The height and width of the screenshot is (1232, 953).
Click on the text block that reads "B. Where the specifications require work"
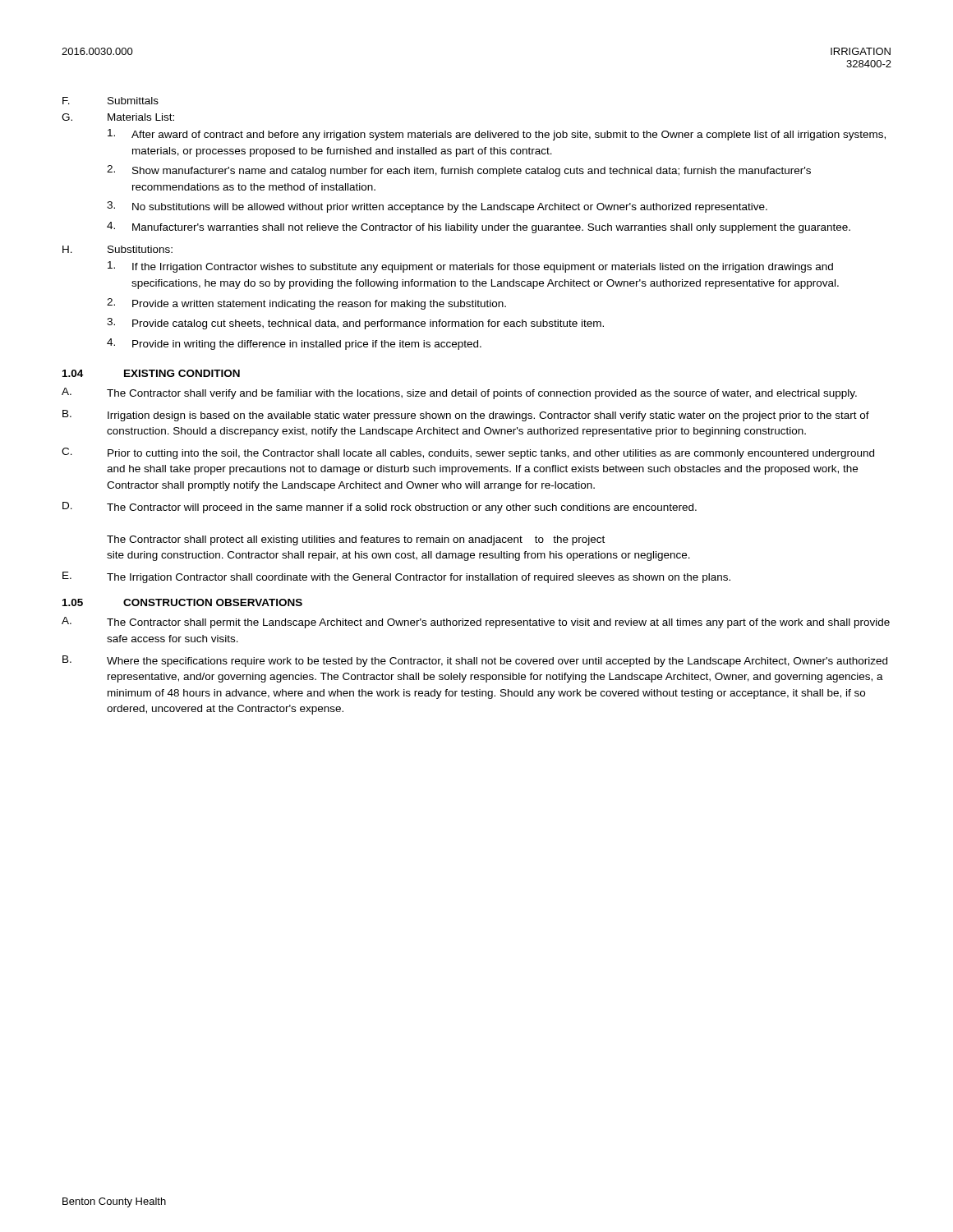pos(476,685)
